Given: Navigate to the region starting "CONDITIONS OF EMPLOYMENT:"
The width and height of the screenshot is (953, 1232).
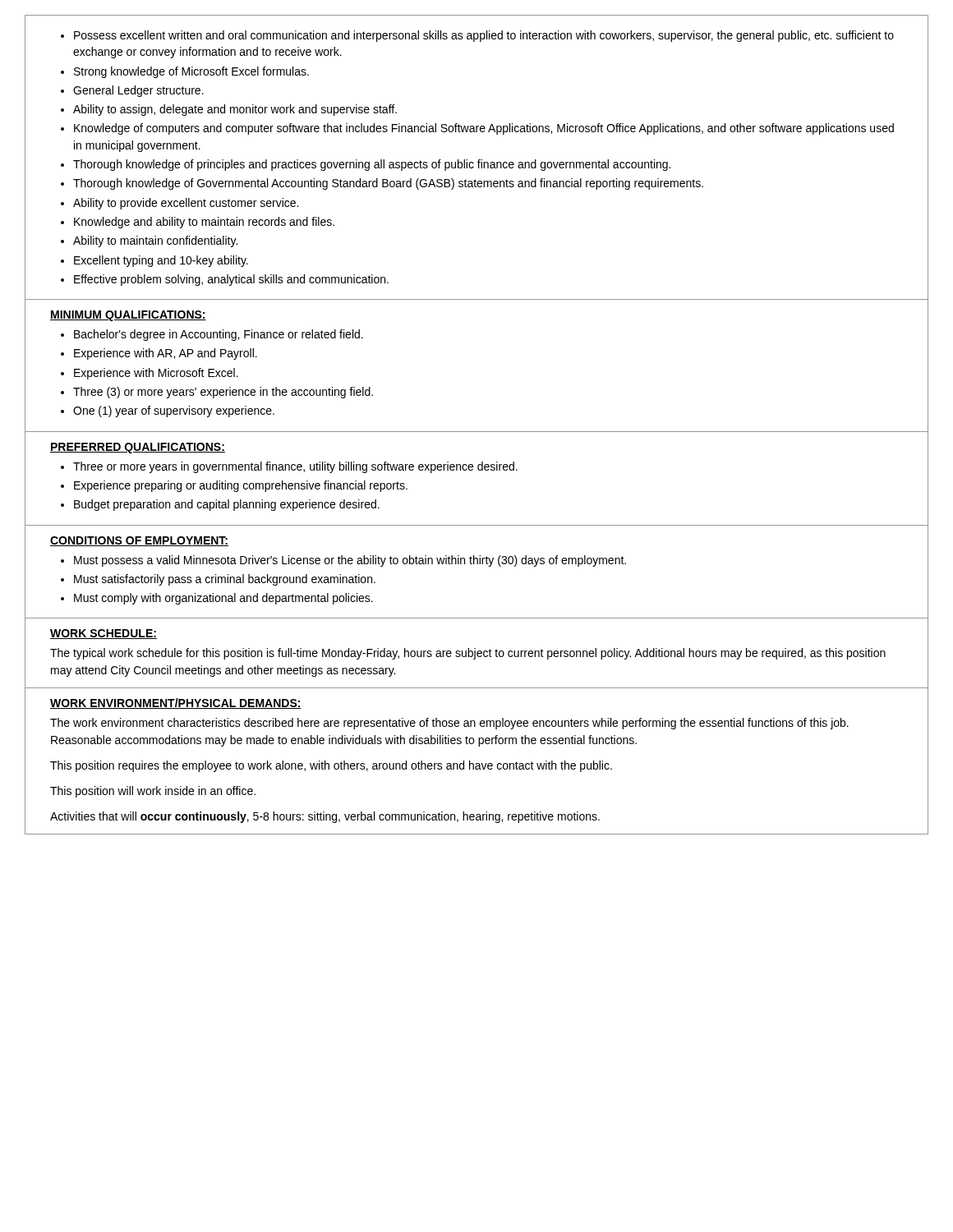Looking at the screenshot, I should coord(139,540).
